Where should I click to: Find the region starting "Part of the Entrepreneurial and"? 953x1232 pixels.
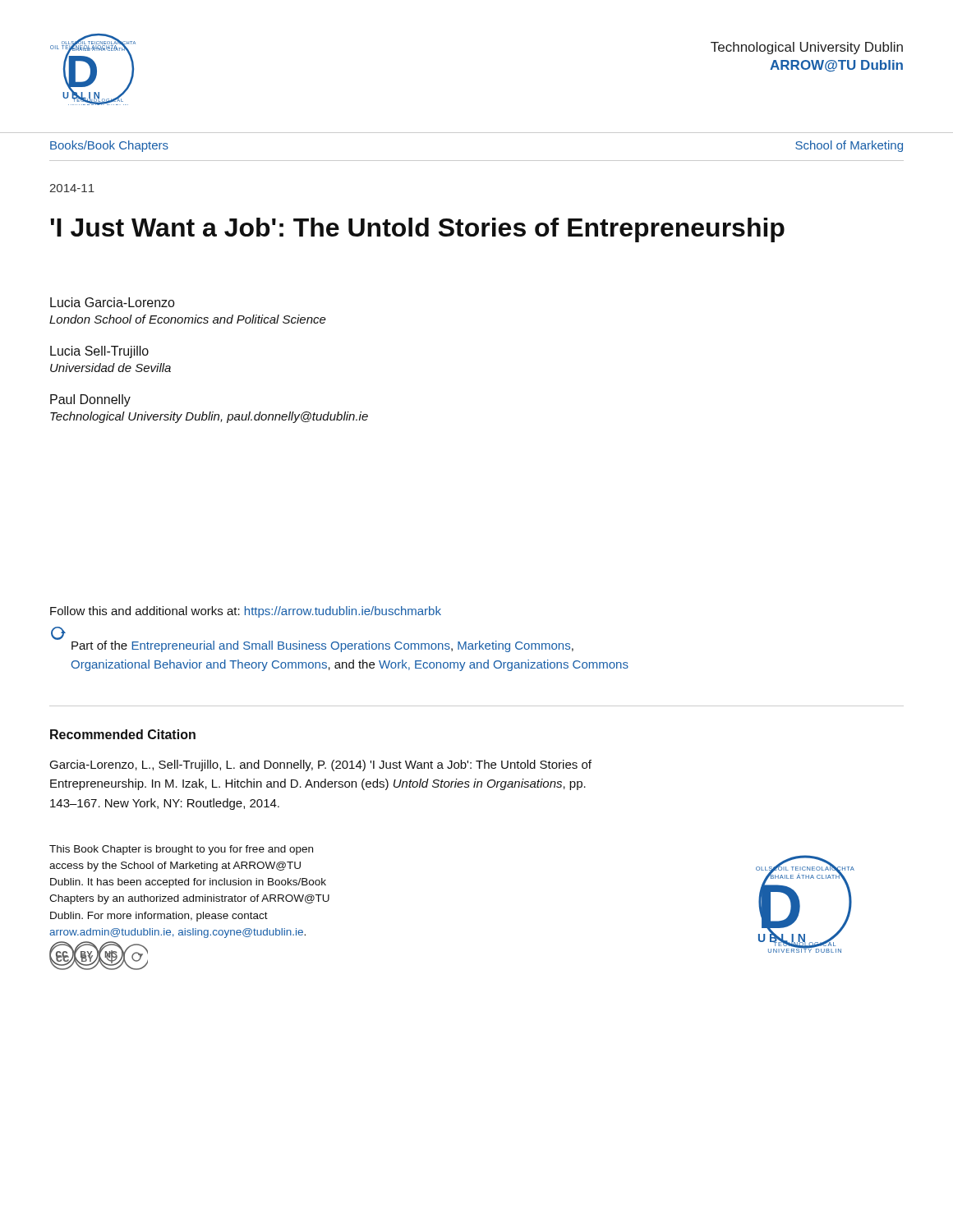(339, 649)
